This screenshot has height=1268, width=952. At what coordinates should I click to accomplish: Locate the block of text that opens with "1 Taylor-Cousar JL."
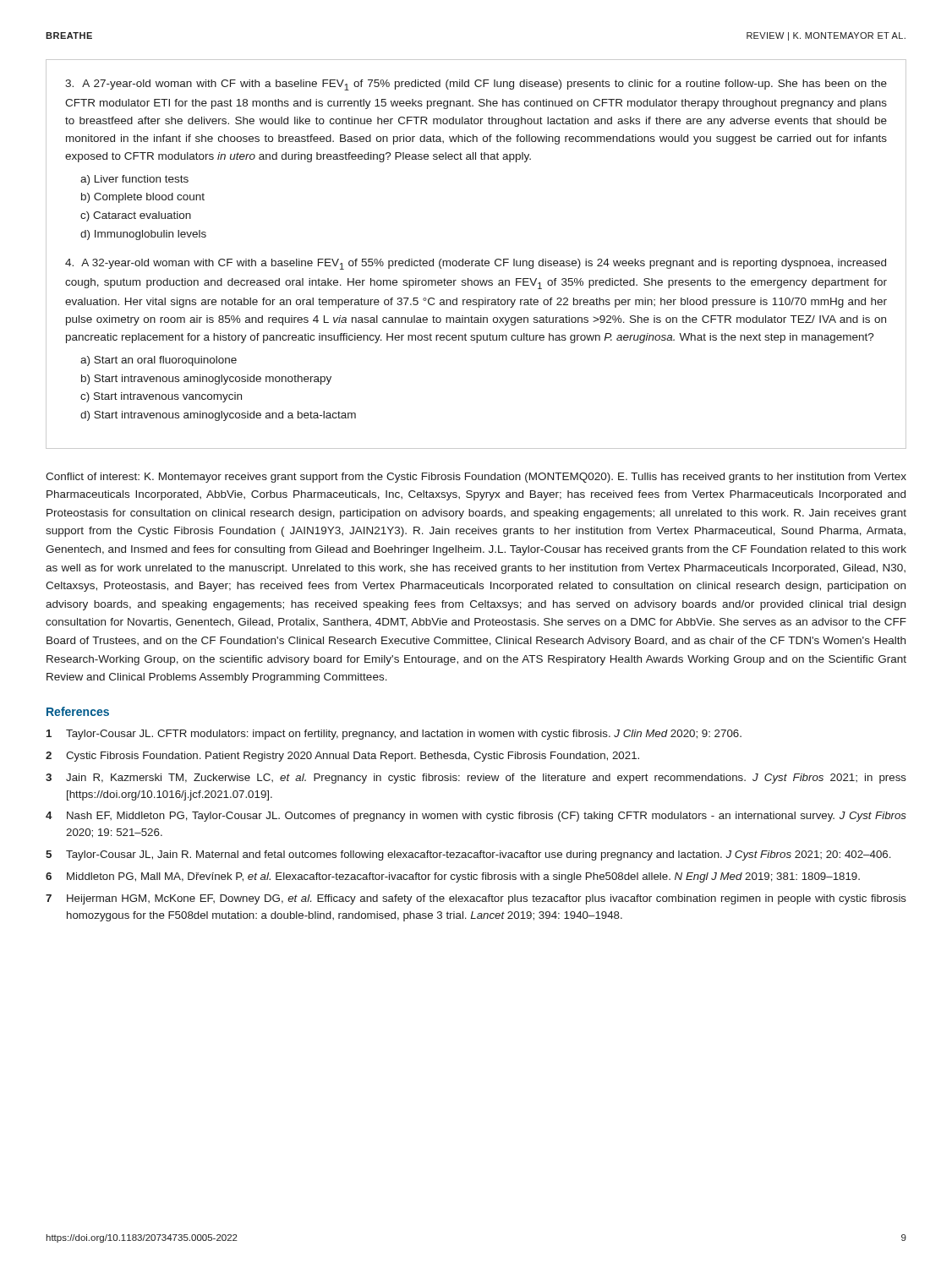(394, 733)
